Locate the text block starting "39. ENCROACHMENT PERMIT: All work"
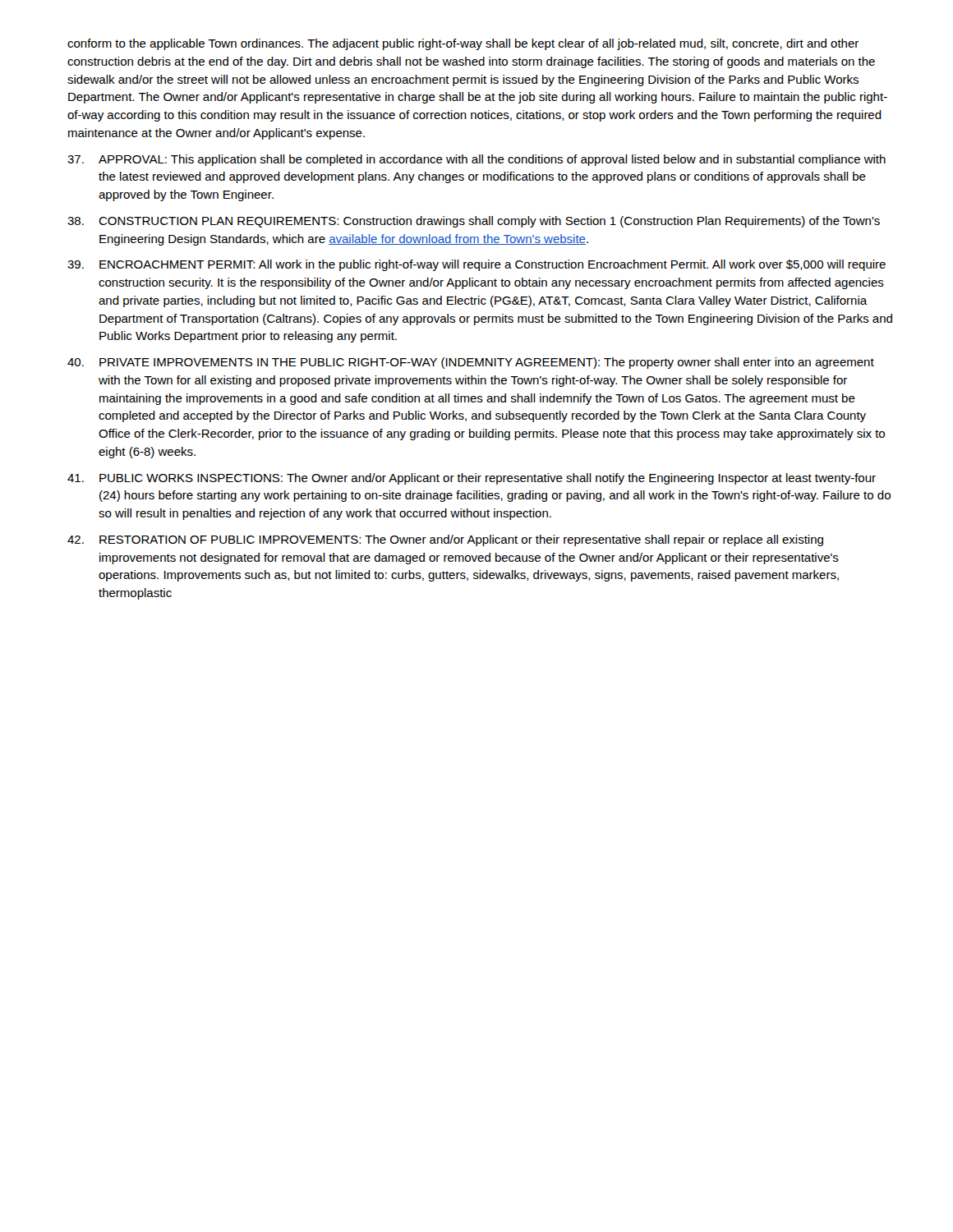The width and height of the screenshot is (953, 1232). click(481, 300)
